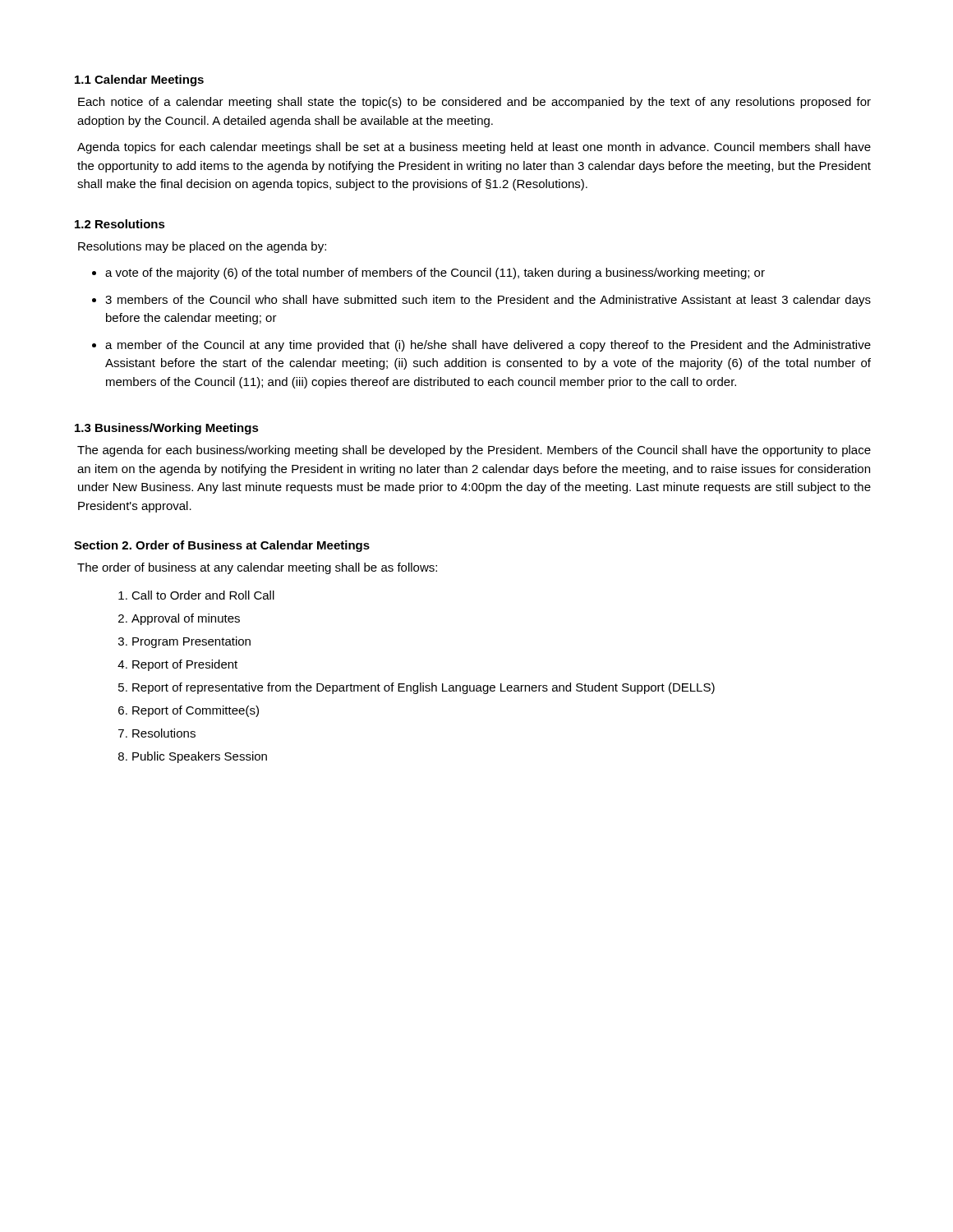Click where it says "Program Presentation"
The height and width of the screenshot is (1232, 953).
point(191,641)
